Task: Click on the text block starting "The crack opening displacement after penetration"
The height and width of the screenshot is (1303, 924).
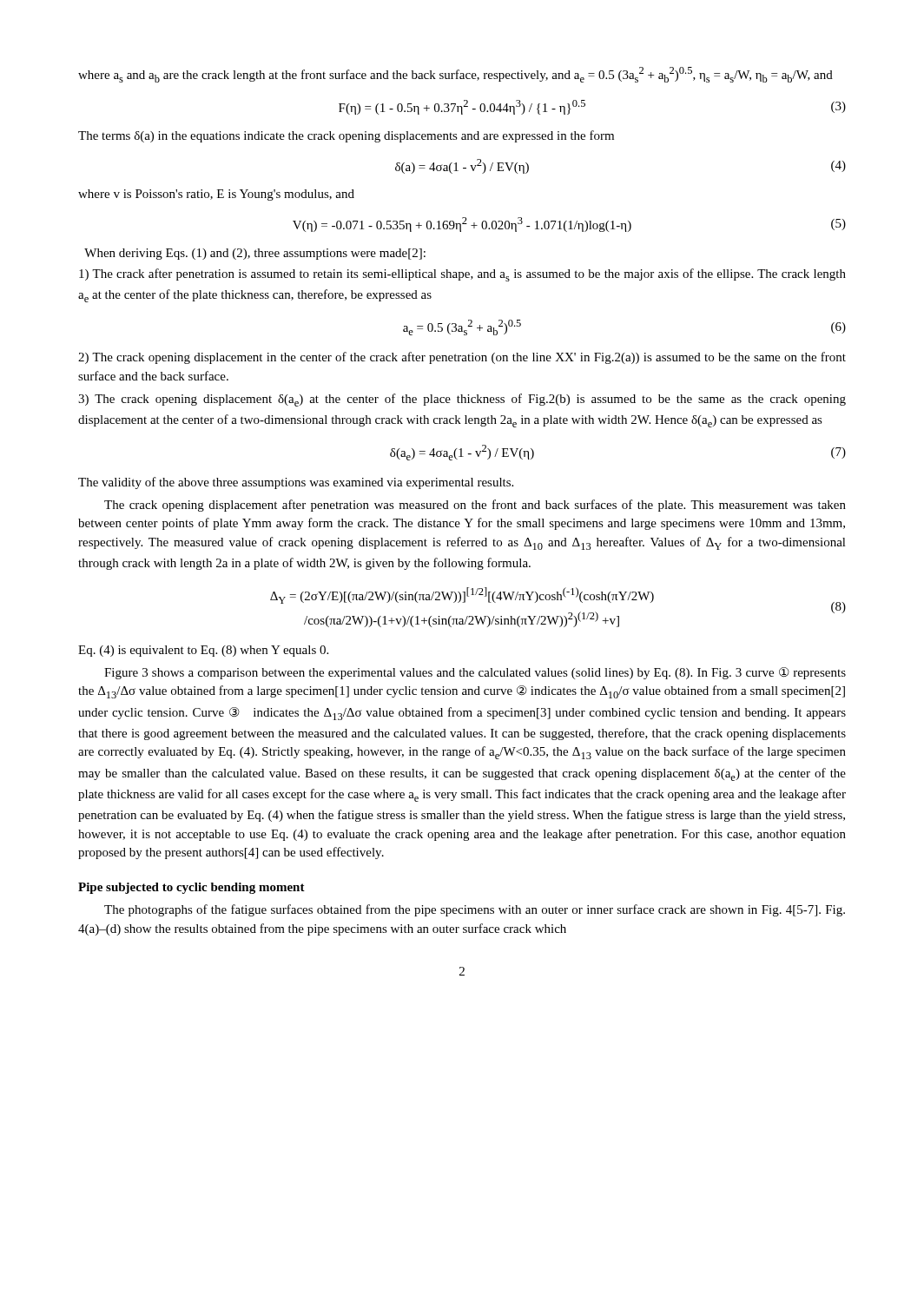Action: point(462,534)
